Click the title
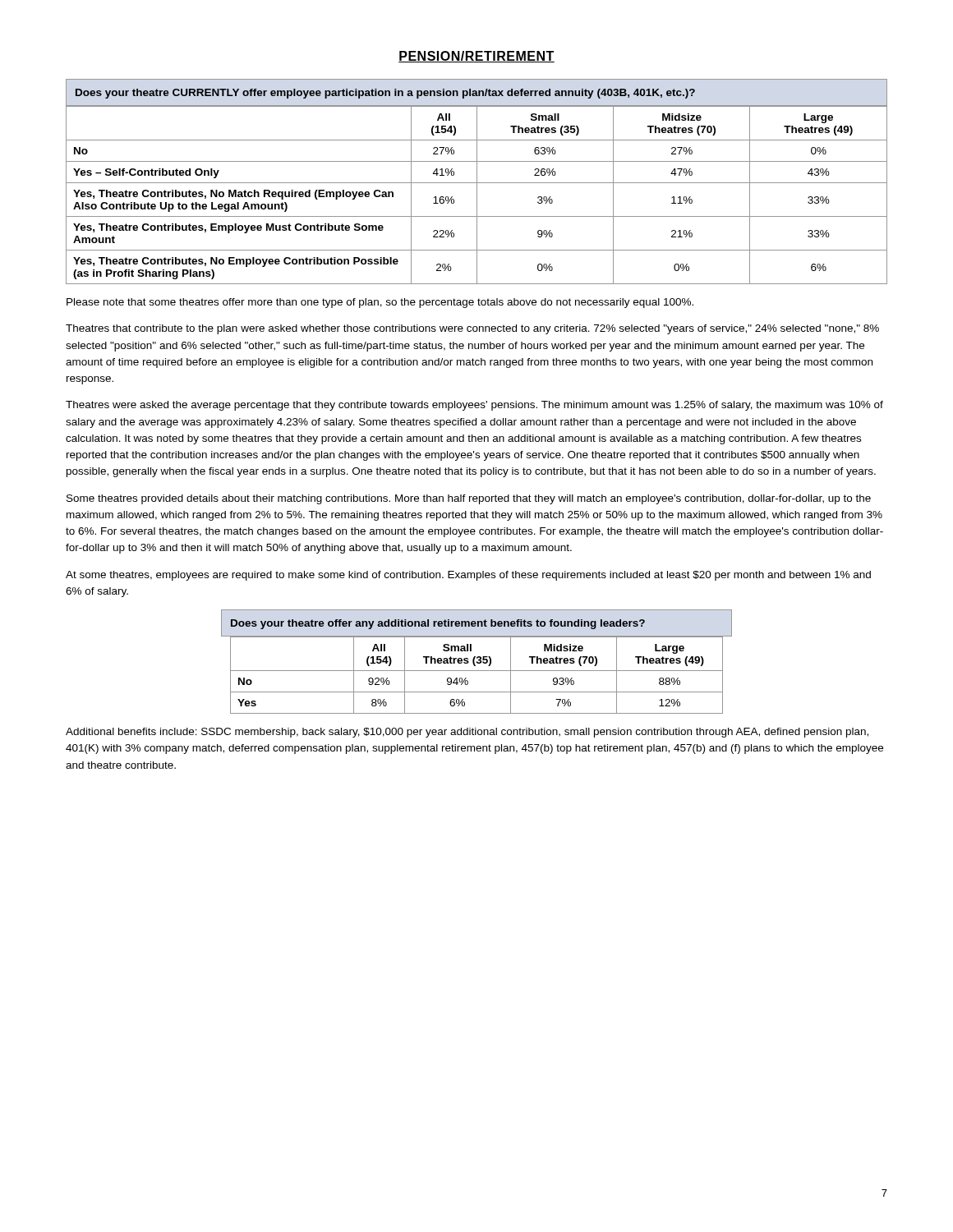This screenshot has width=953, height=1232. (476, 56)
